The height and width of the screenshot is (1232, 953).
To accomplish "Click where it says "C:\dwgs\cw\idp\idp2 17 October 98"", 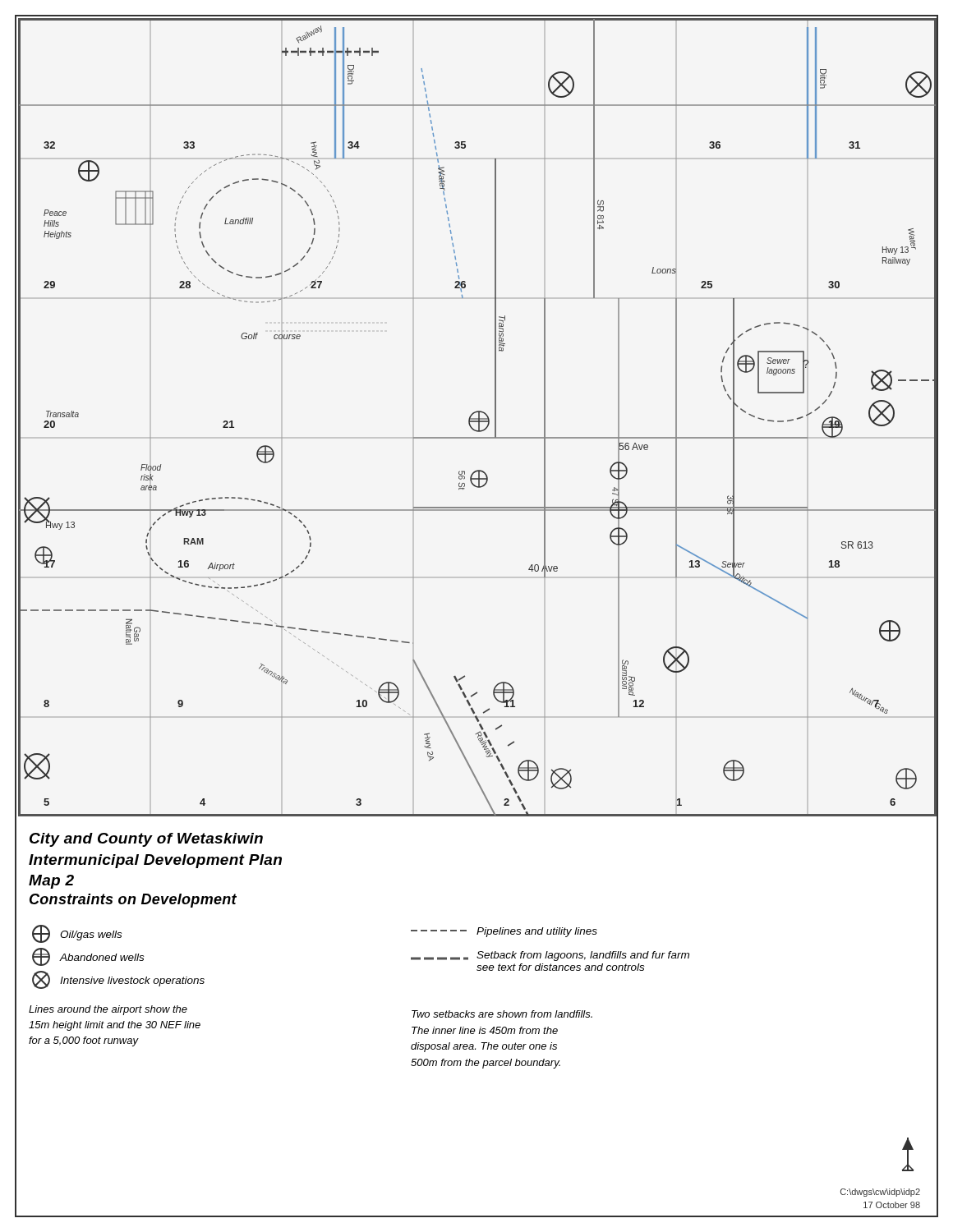I will pos(880,1198).
